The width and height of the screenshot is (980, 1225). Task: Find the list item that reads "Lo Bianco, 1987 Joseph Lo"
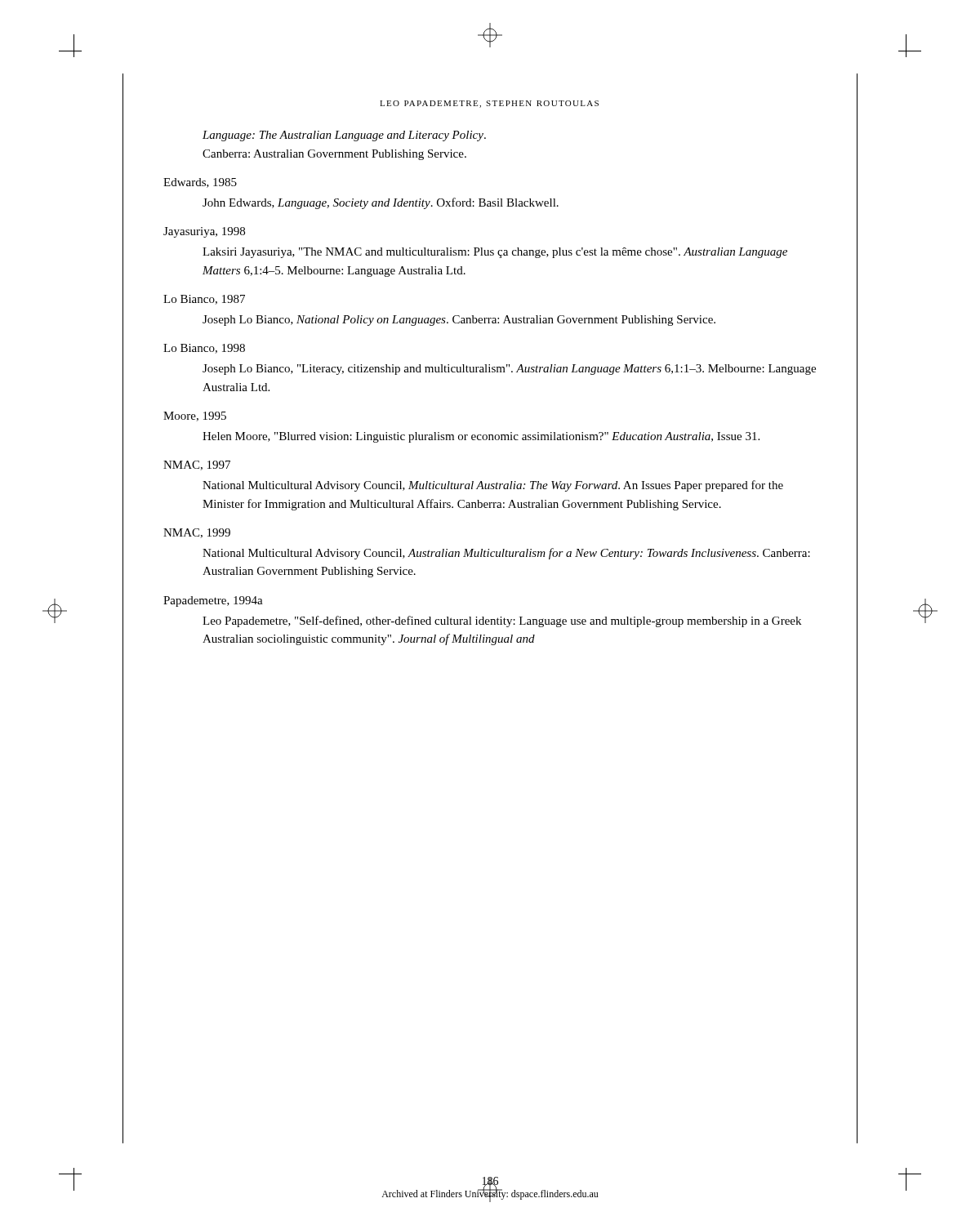coord(490,310)
